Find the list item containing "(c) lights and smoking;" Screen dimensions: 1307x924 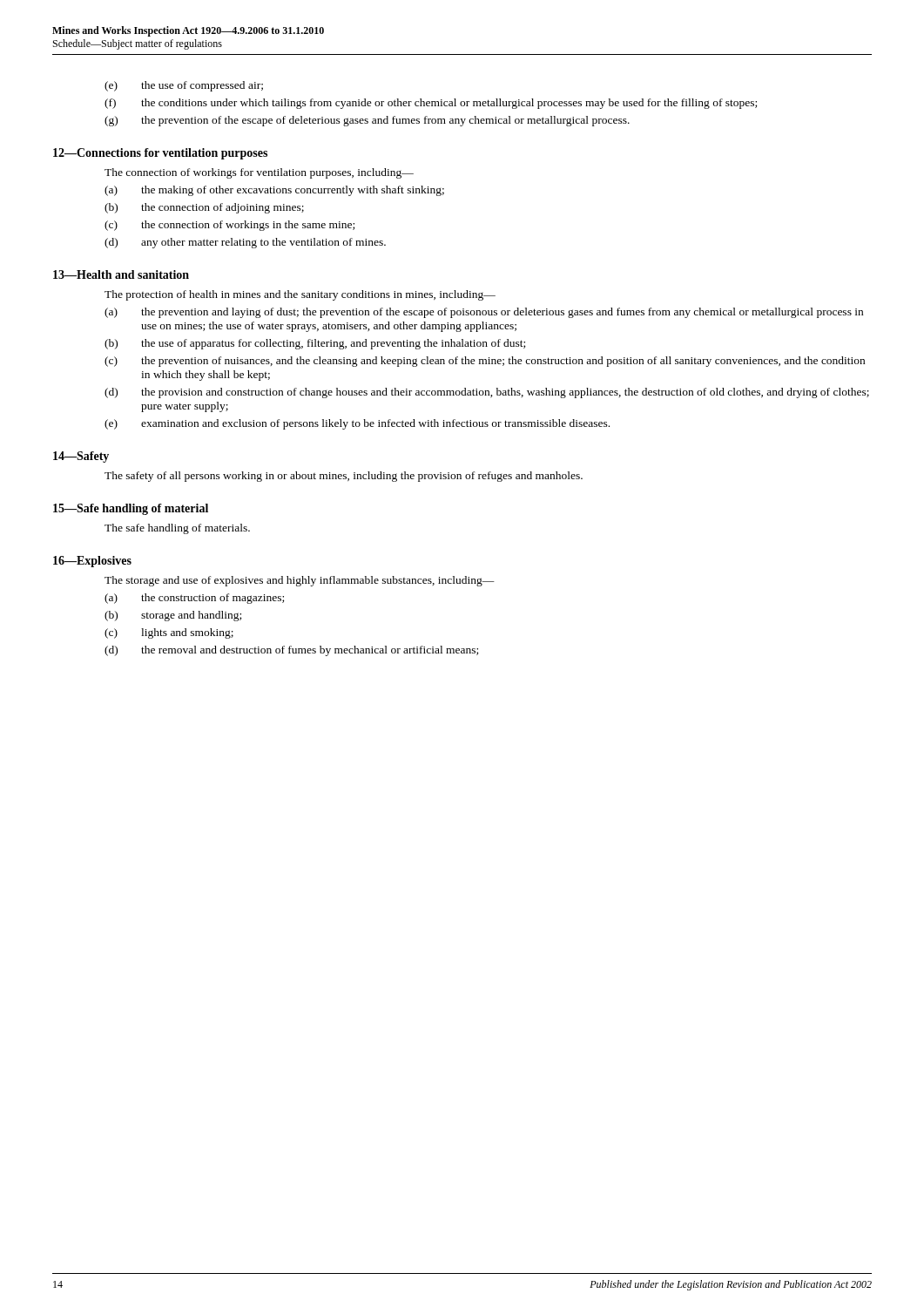point(169,633)
